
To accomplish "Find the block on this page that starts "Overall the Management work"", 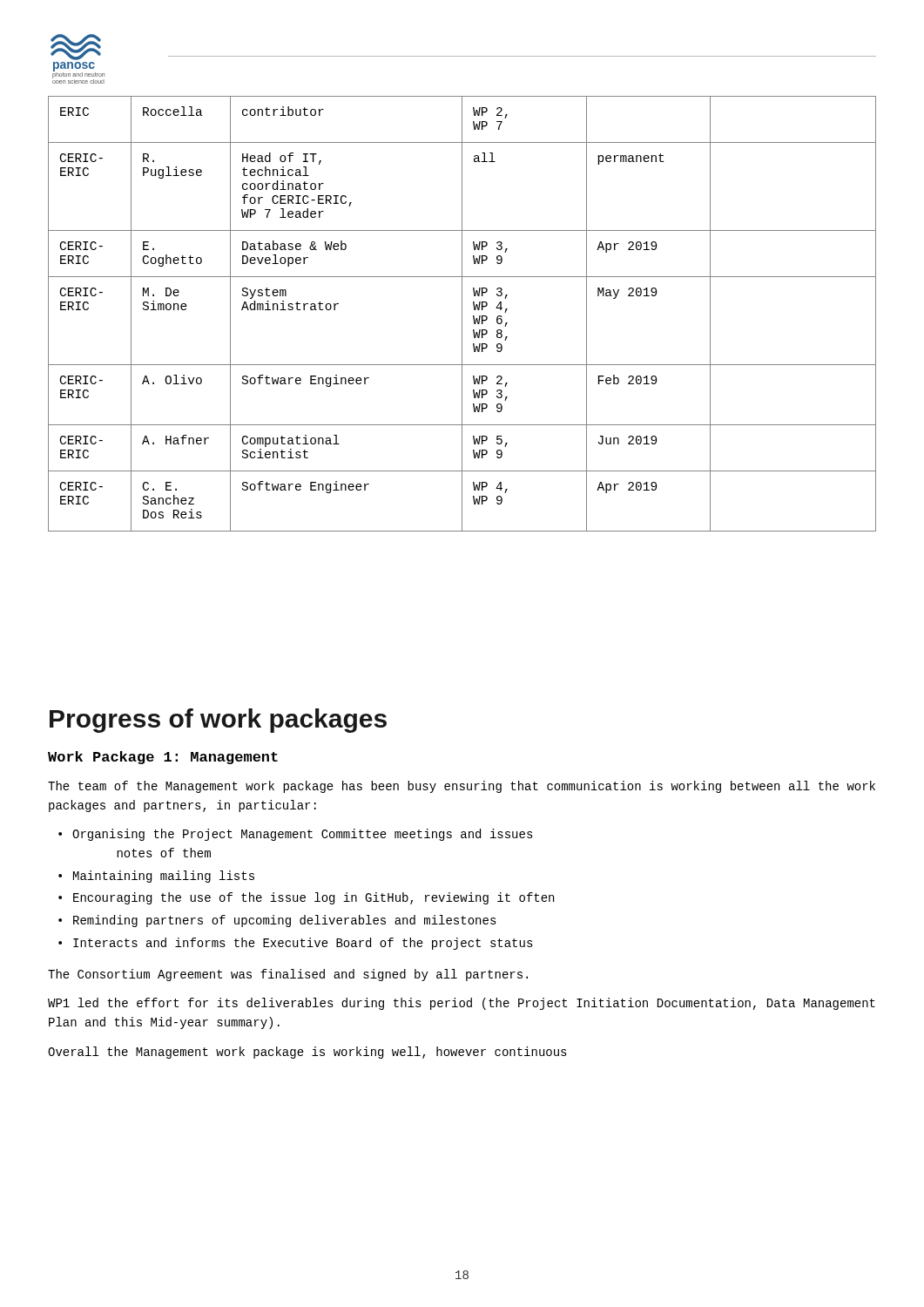I will 462,1053.
